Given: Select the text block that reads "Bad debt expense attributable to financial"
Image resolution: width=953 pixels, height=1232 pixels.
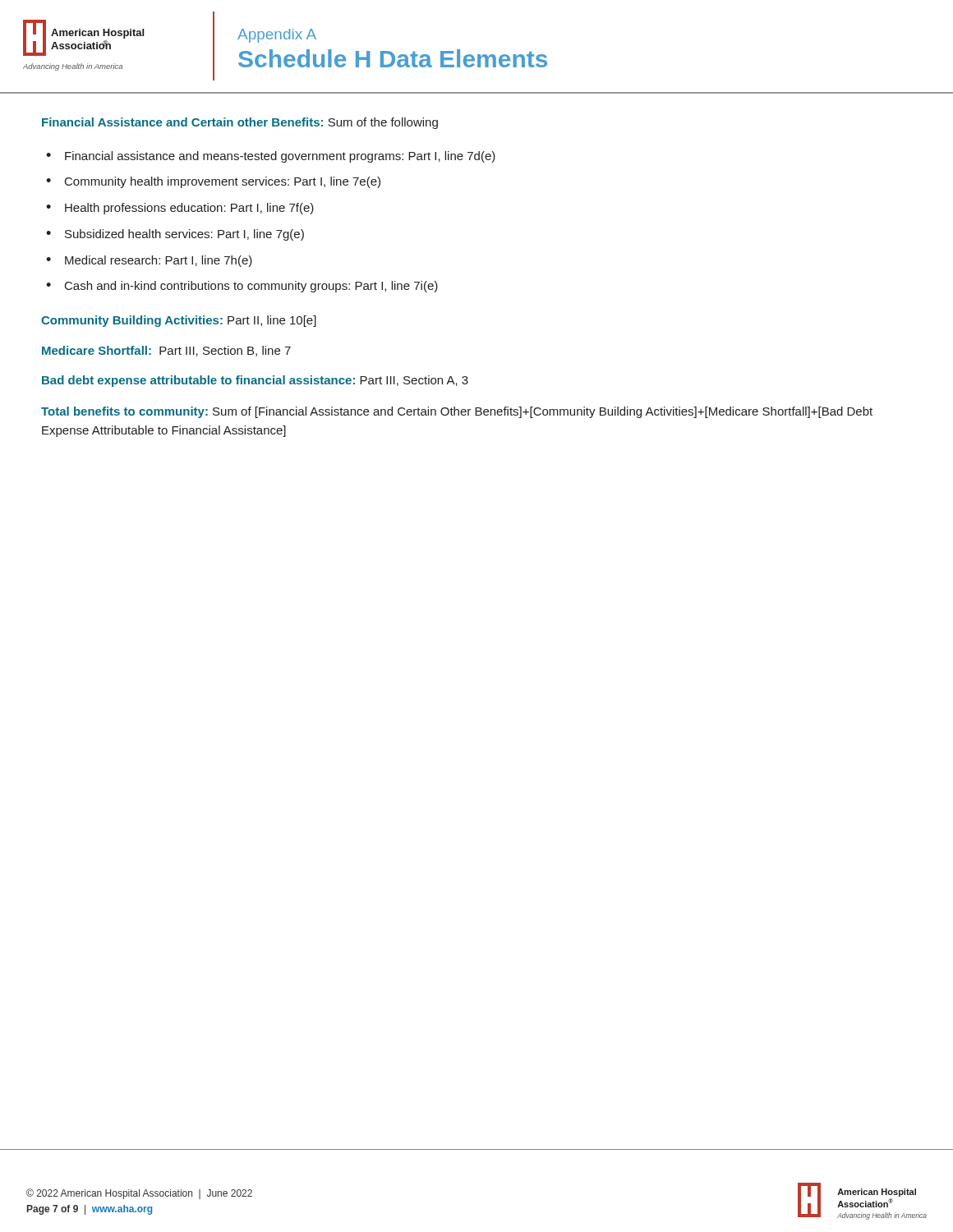Looking at the screenshot, I should [255, 380].
